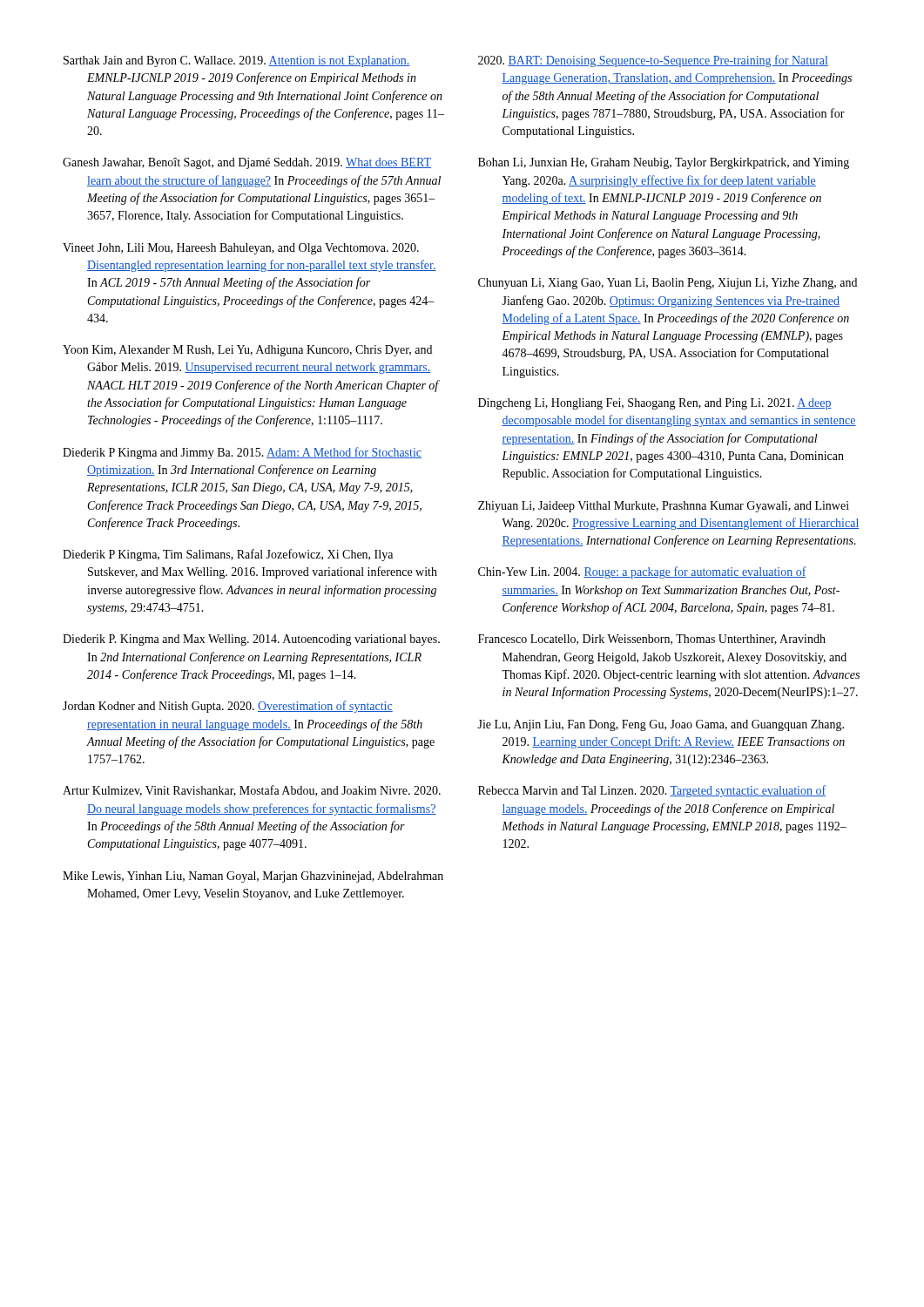Click on the element starting "Chunyuan Li, Xiang"
Viewport: 924px width, 1307px height.
pos(668,327)
